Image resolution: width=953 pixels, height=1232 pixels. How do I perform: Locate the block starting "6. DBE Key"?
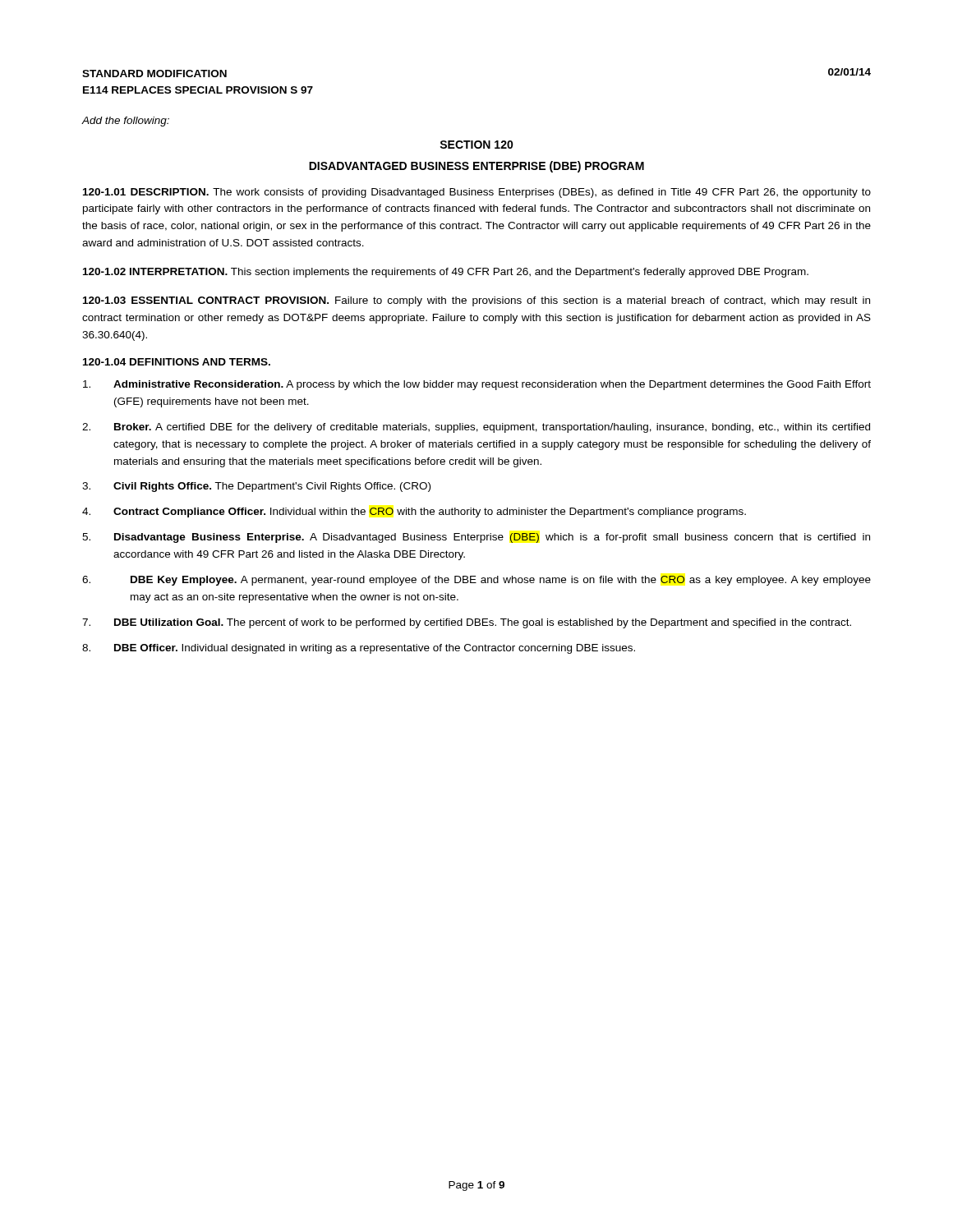coord(476,589)
